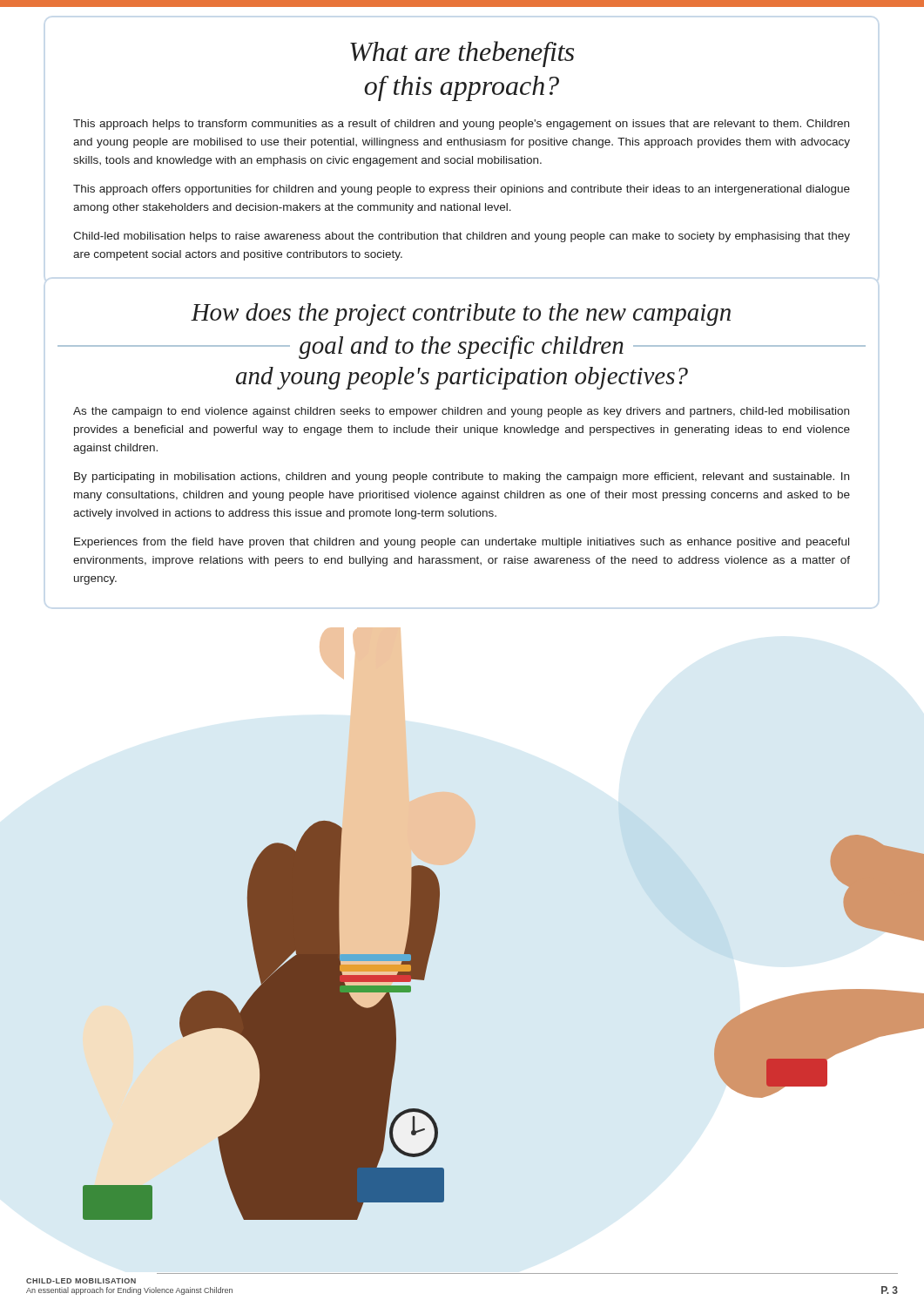Screen dimensions: 1307x924
Task: Locate the illustration
Action: tap(462, 950)
